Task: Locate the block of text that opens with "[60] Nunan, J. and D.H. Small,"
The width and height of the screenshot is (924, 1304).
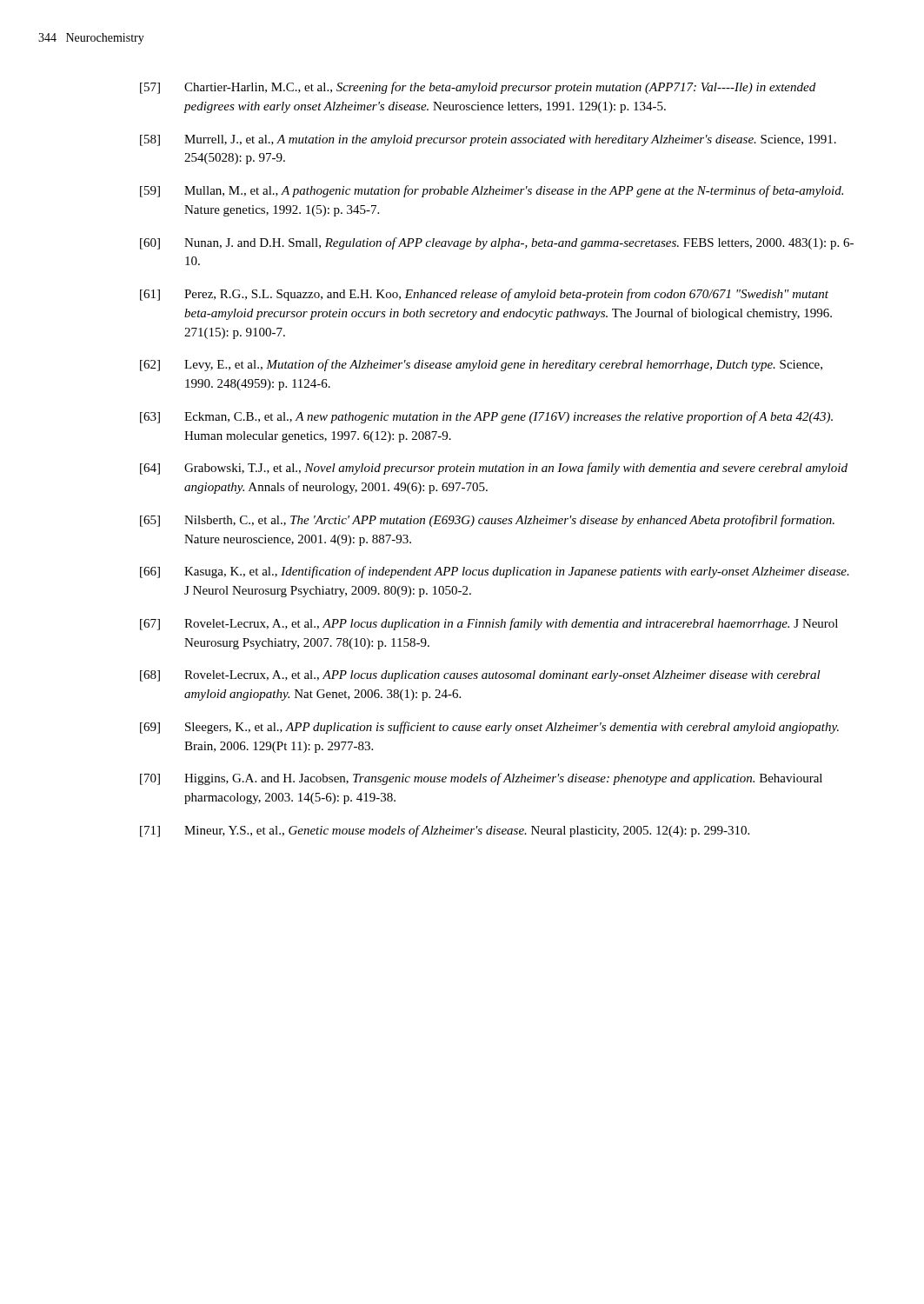Action: pos(497,252)
